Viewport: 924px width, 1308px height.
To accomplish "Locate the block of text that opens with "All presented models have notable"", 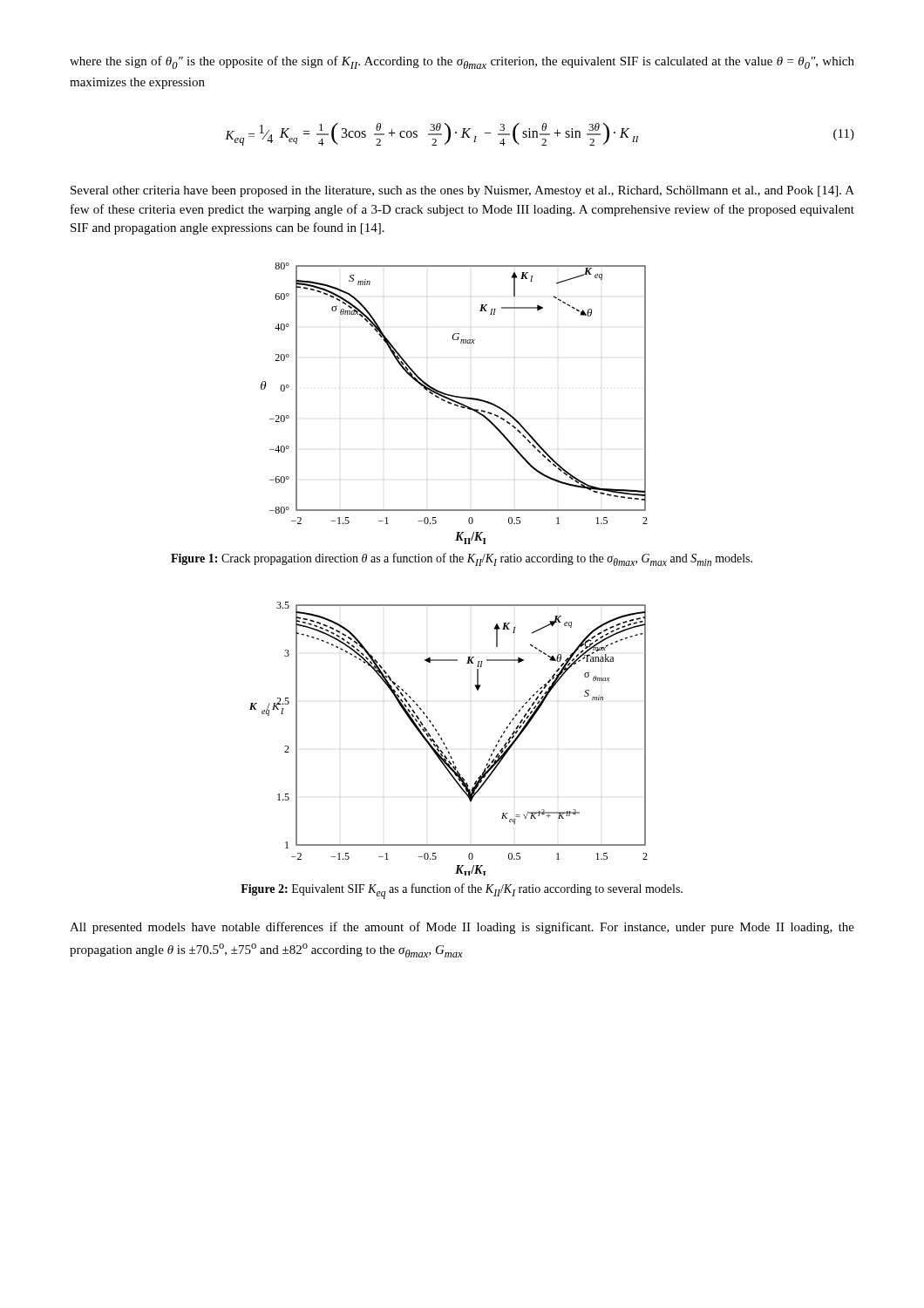I will (x=462, y=940).
